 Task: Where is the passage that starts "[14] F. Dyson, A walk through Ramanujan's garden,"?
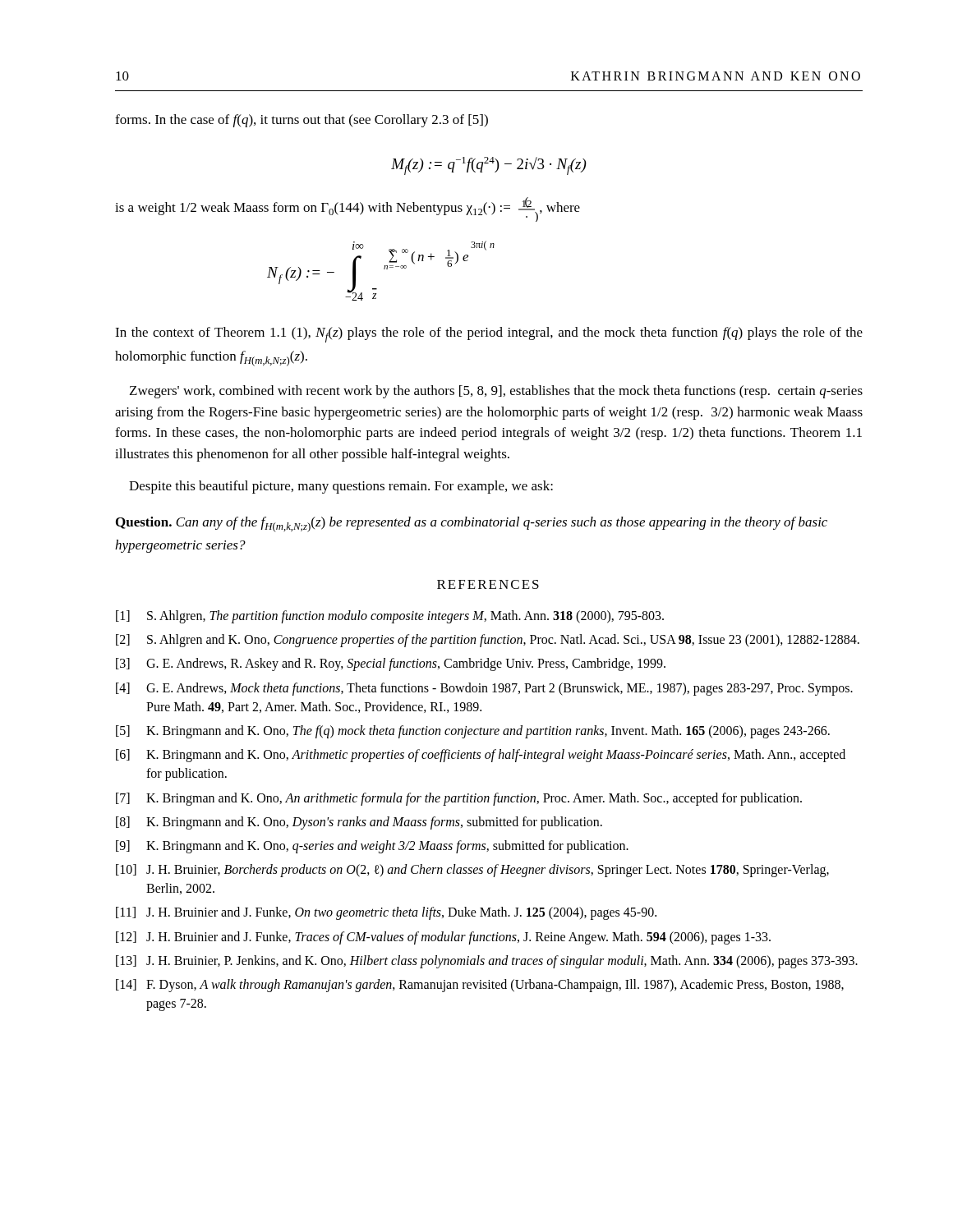click(x=489, y=994)
